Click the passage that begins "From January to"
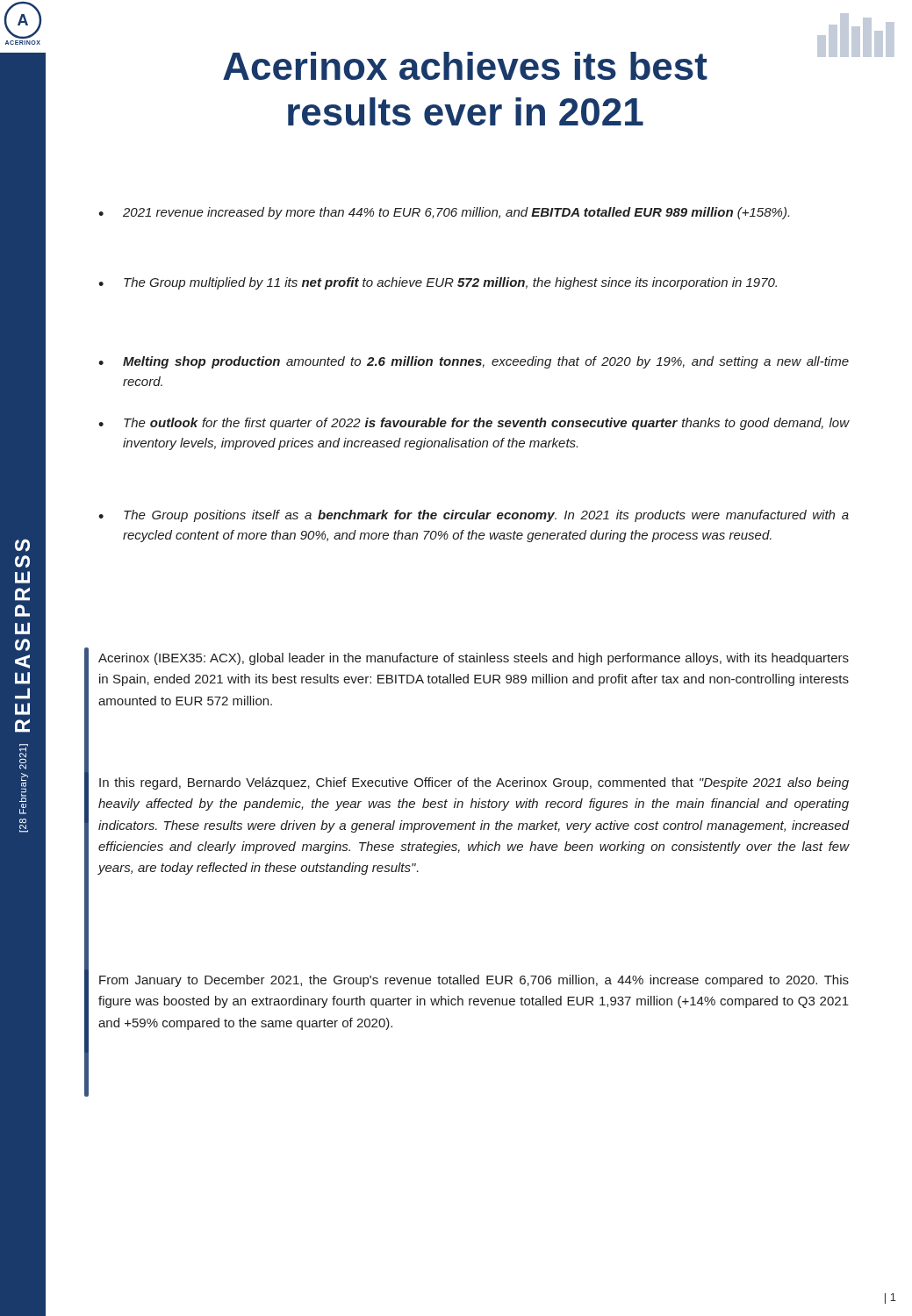 click(x=474, y=1001)
